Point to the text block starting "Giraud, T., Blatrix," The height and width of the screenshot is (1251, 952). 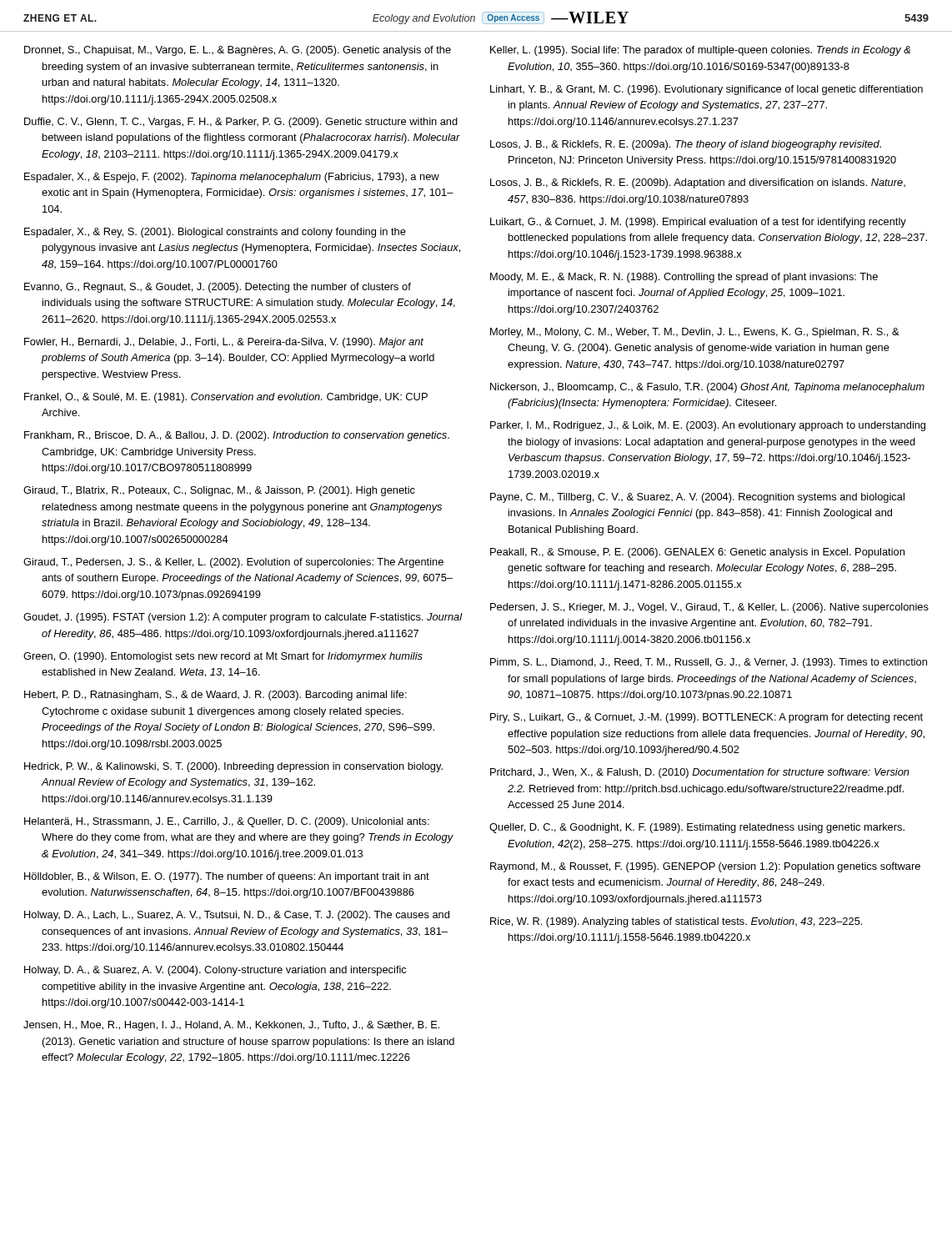233,515
